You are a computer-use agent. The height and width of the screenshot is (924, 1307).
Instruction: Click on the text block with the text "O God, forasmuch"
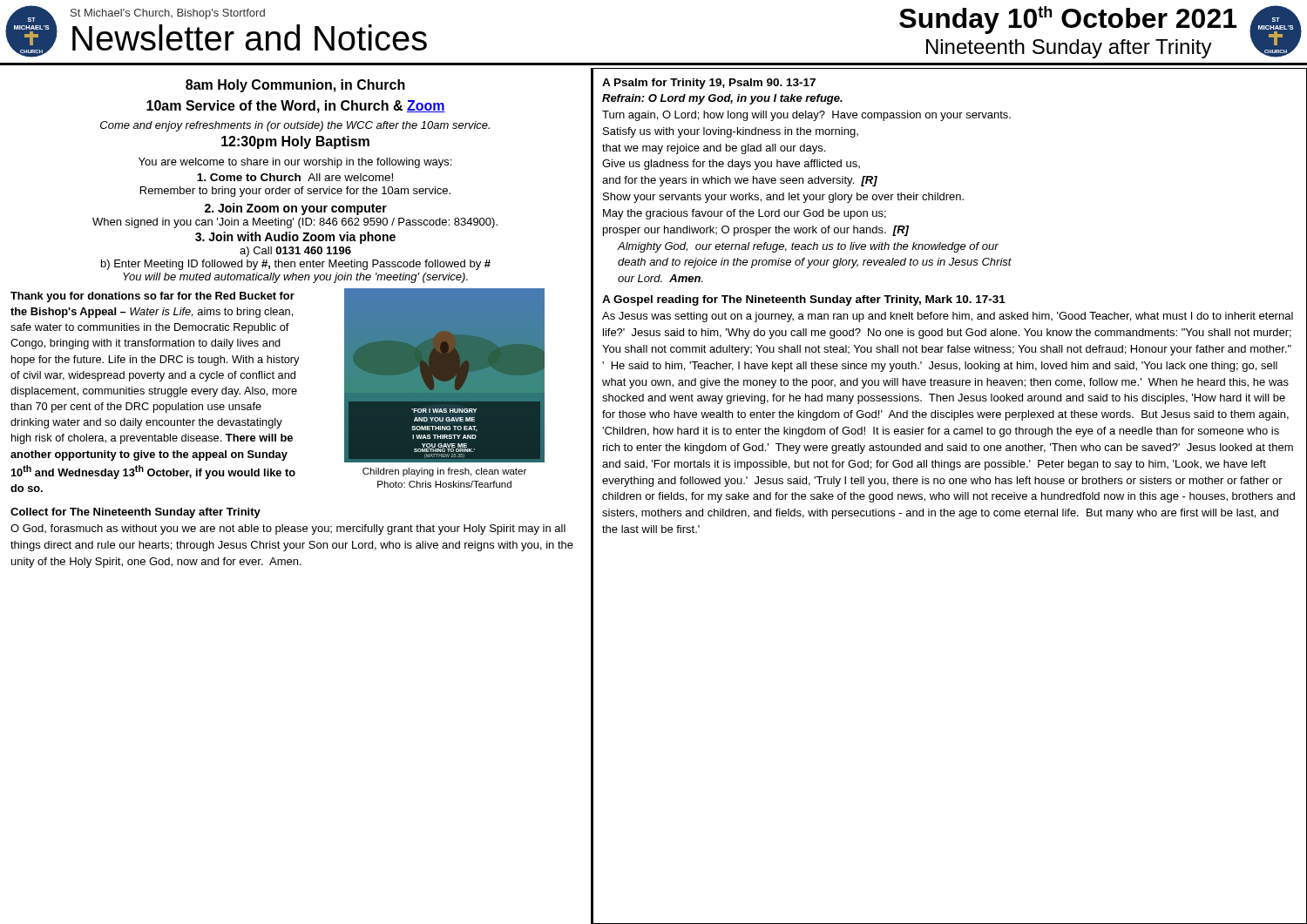coord(292,545)
